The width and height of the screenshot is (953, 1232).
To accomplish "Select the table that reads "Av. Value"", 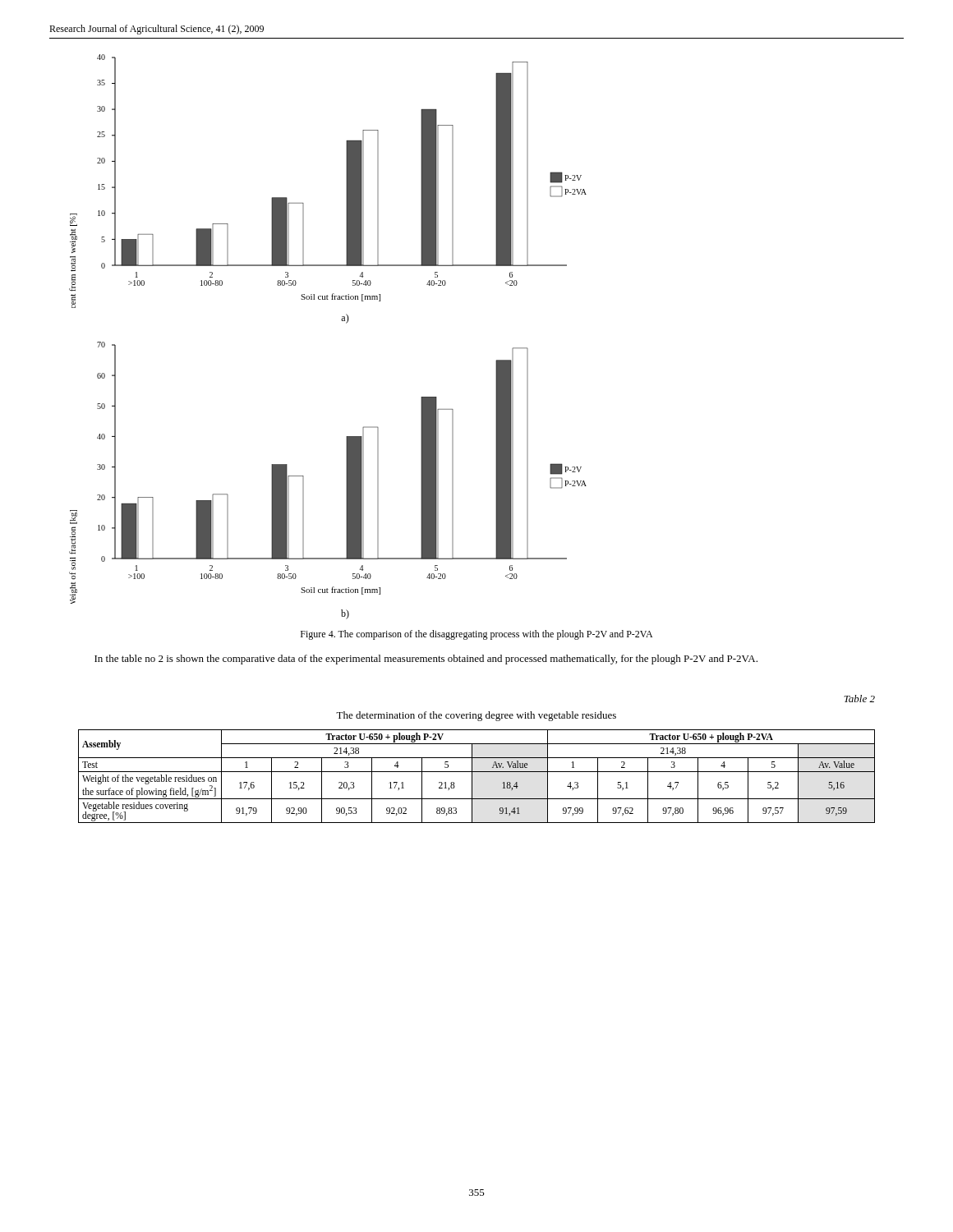I will (476, 776).
